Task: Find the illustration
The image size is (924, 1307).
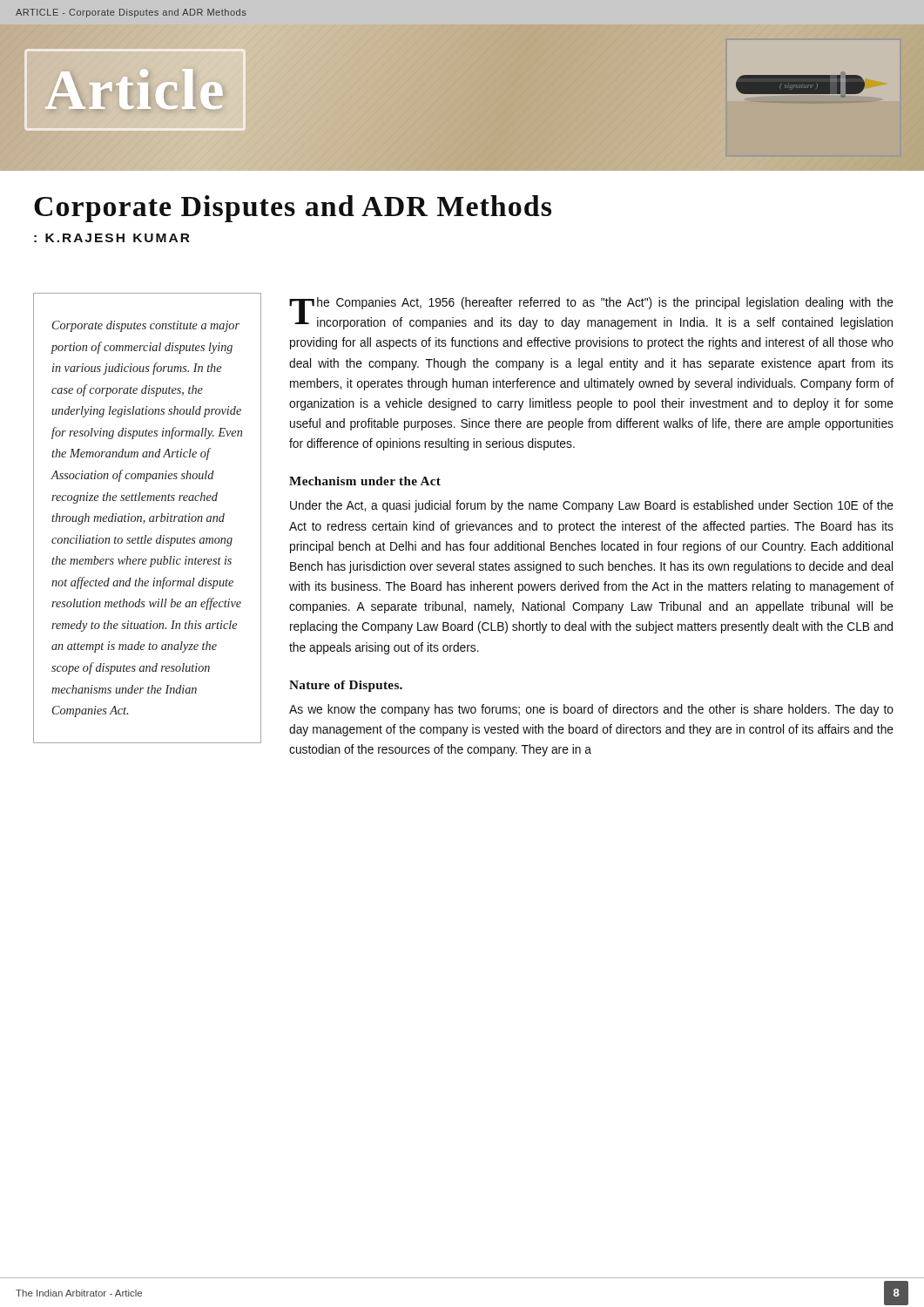Action: tap(462, 98)
